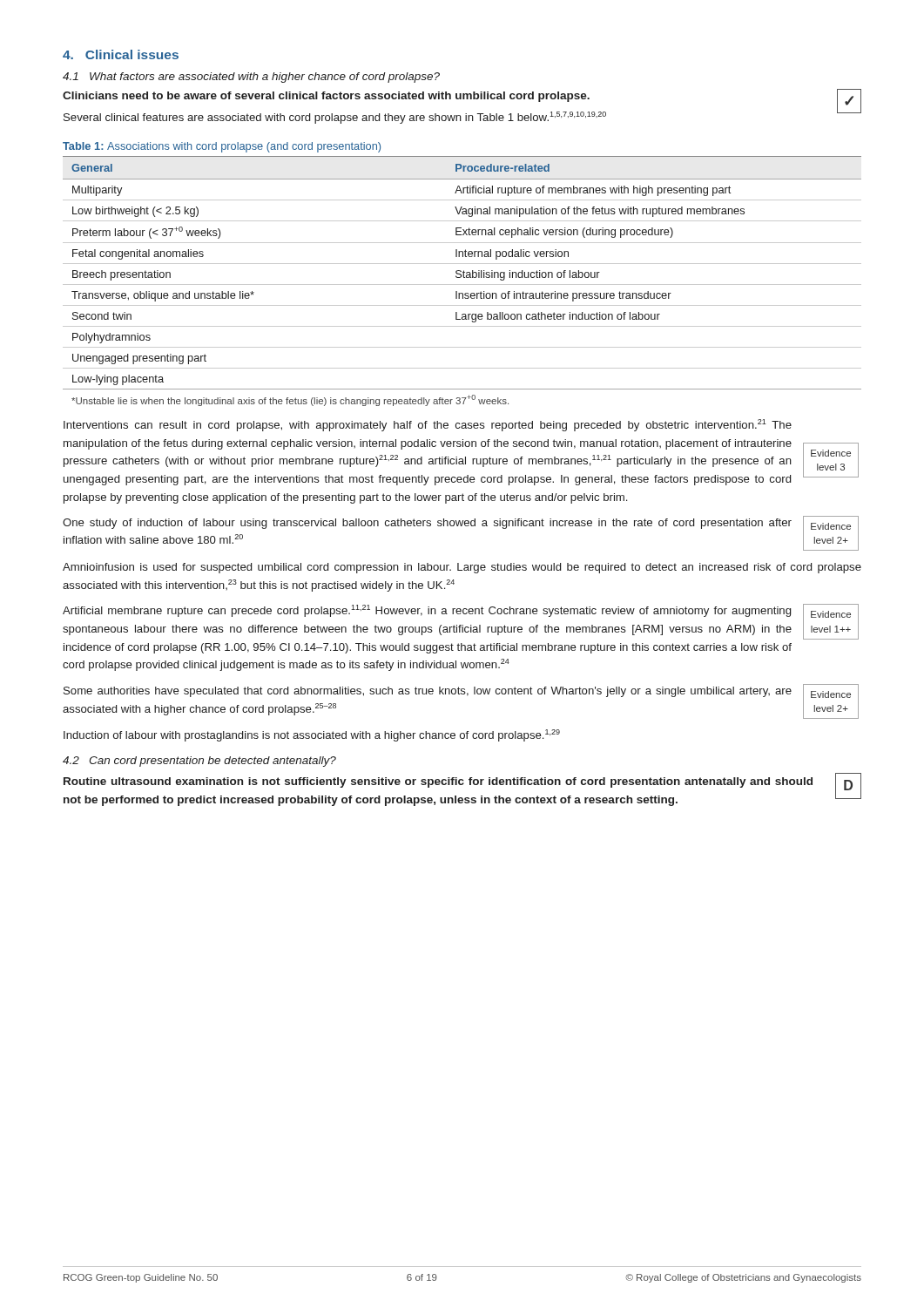This screenshot has width=924, height=1307.
Task: Select the passage starting "Amnioinfusion is used for suspected umbilical cord"
Action: [x=462, y=576]
